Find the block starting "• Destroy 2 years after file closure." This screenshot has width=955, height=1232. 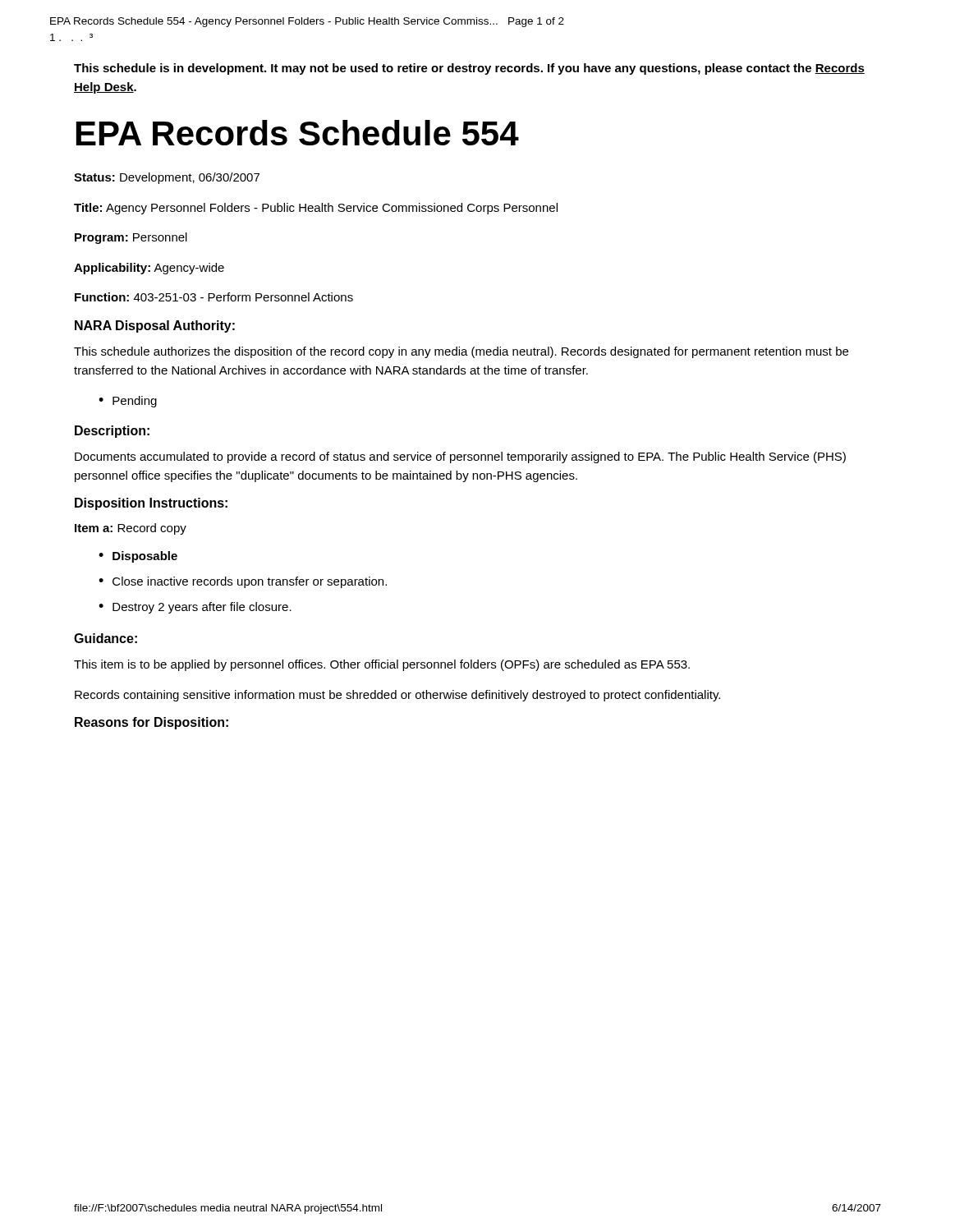[195, 607]
